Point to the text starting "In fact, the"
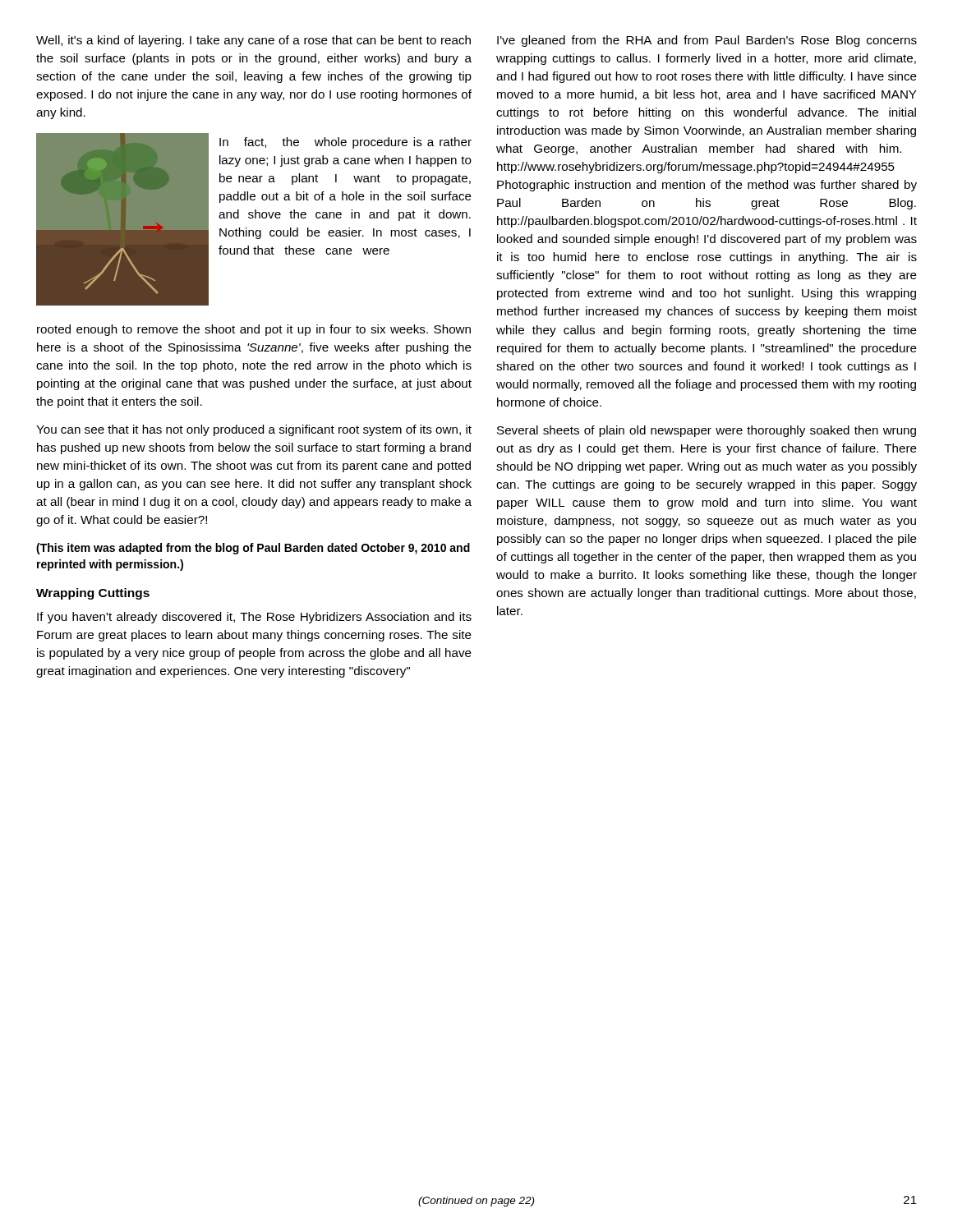This screenshot has height=1232, width=953. tap(345, 196)
